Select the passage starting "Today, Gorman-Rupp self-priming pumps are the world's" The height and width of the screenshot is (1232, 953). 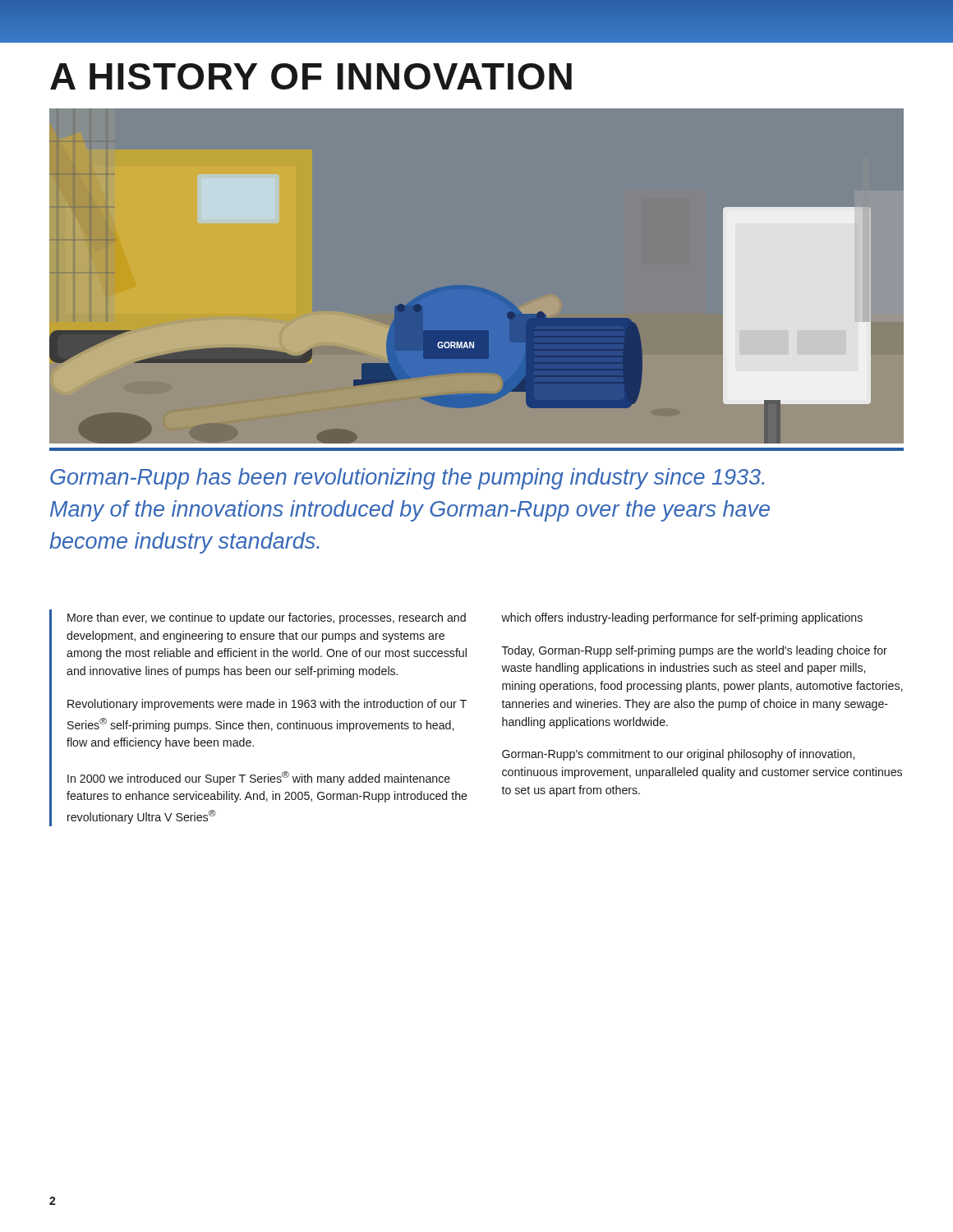coord(702,686)
